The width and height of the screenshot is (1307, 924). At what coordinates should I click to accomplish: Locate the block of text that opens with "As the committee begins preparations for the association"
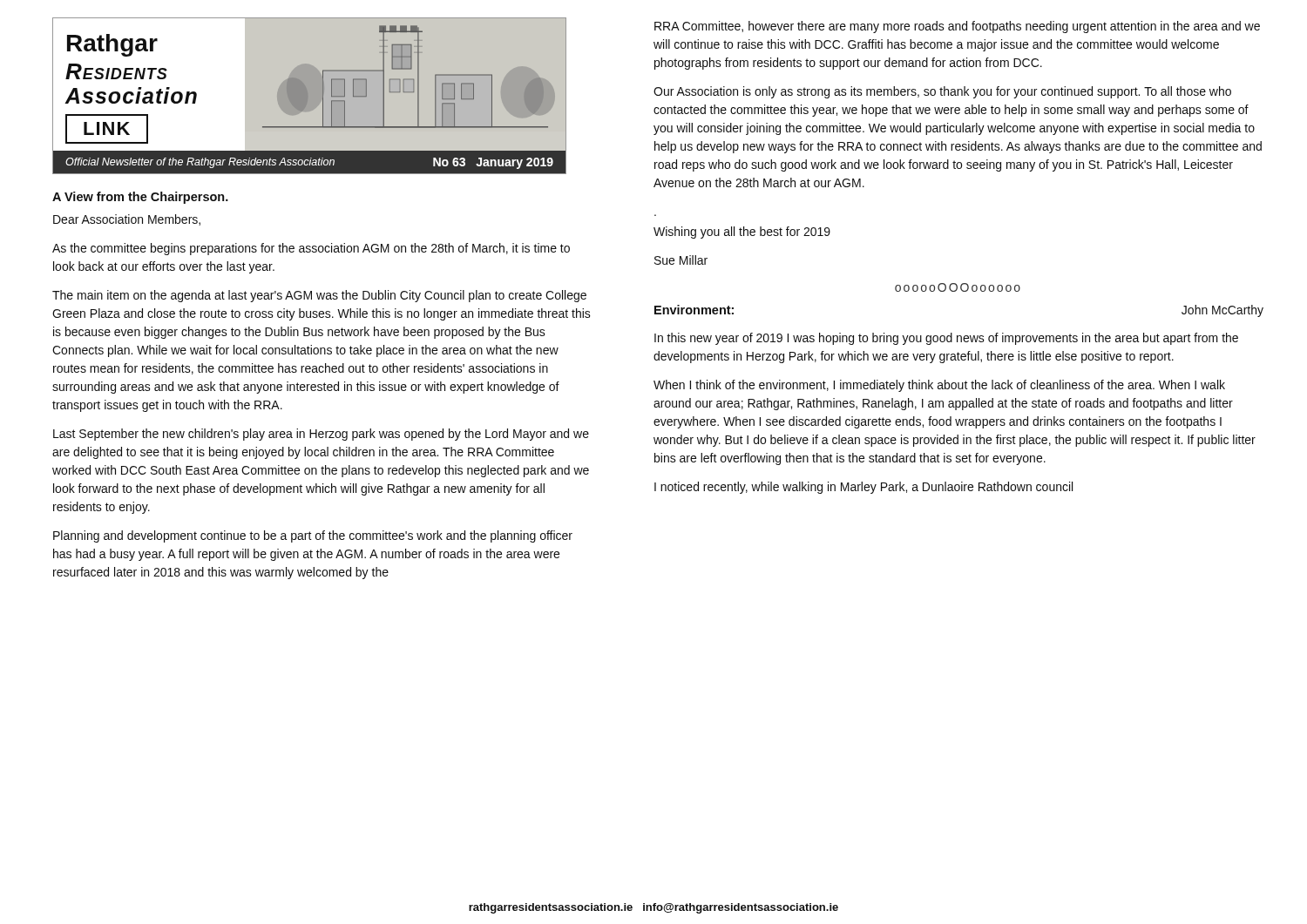click(311, 258)
